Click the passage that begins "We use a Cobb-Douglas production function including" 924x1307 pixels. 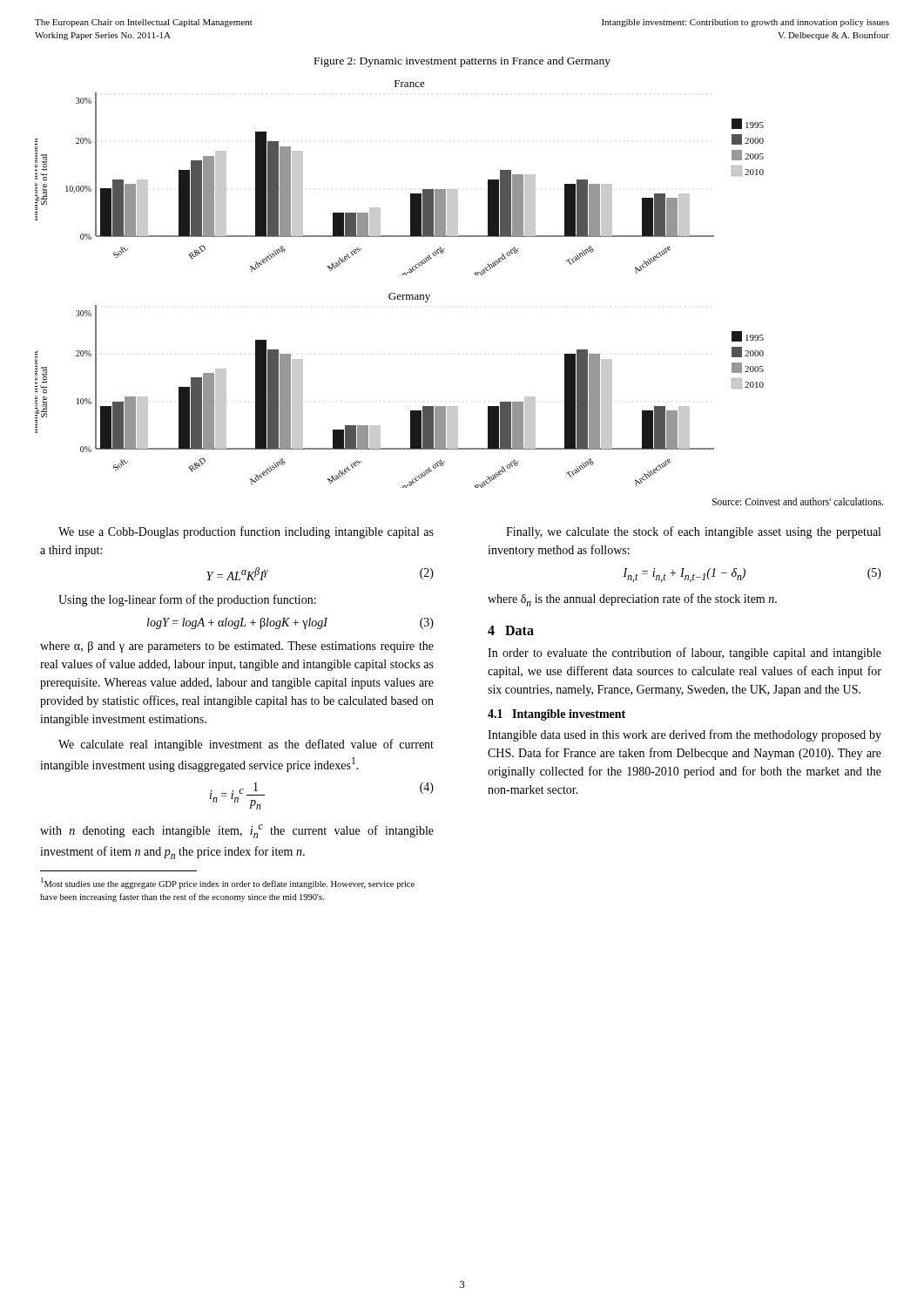point(237,541)
